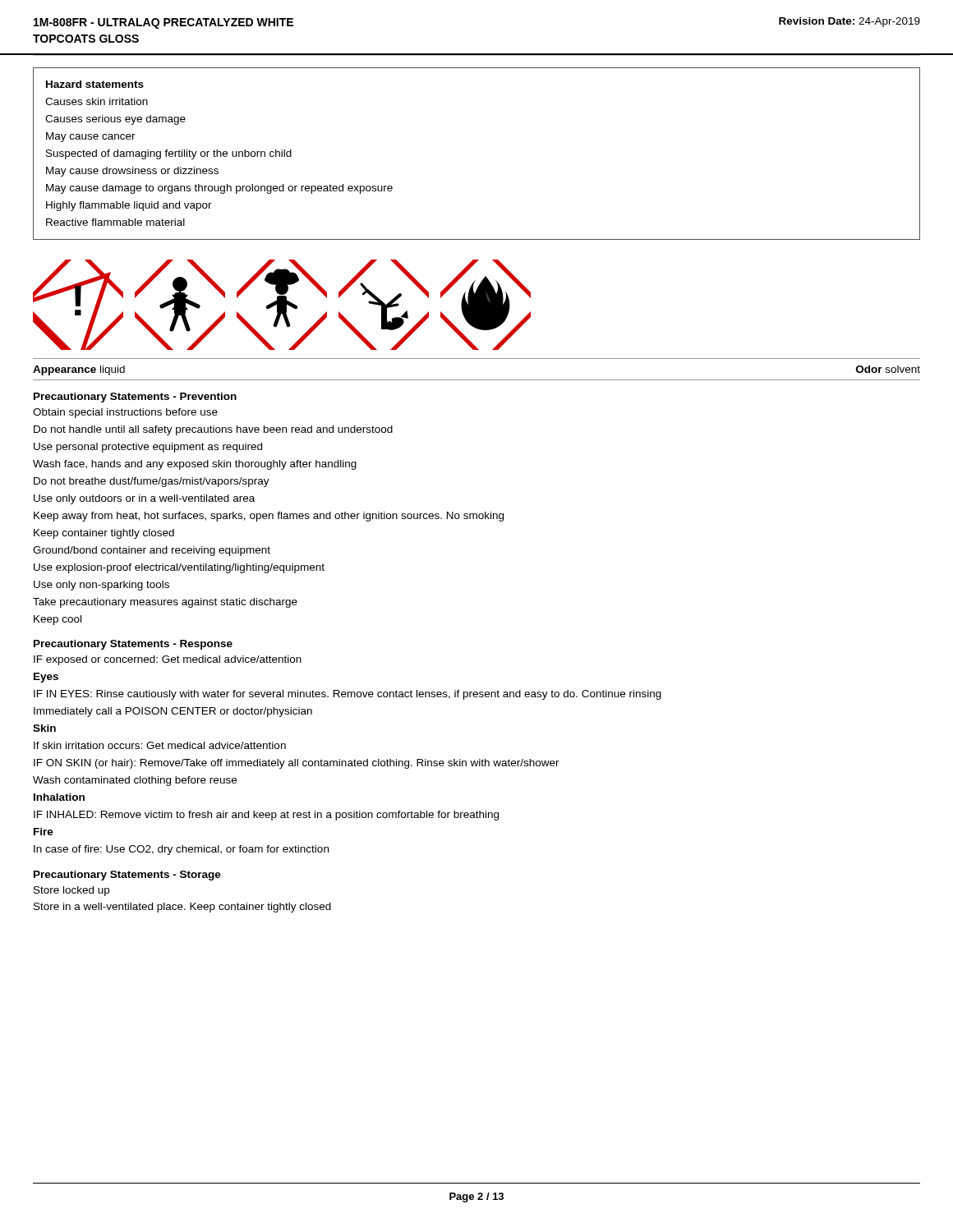The width and height of the screenshot is (953, 1232).
Task: Find the element starting "Precautionary Statements - Prevention"
Action: pyautogui.click(x=135, y=397)
